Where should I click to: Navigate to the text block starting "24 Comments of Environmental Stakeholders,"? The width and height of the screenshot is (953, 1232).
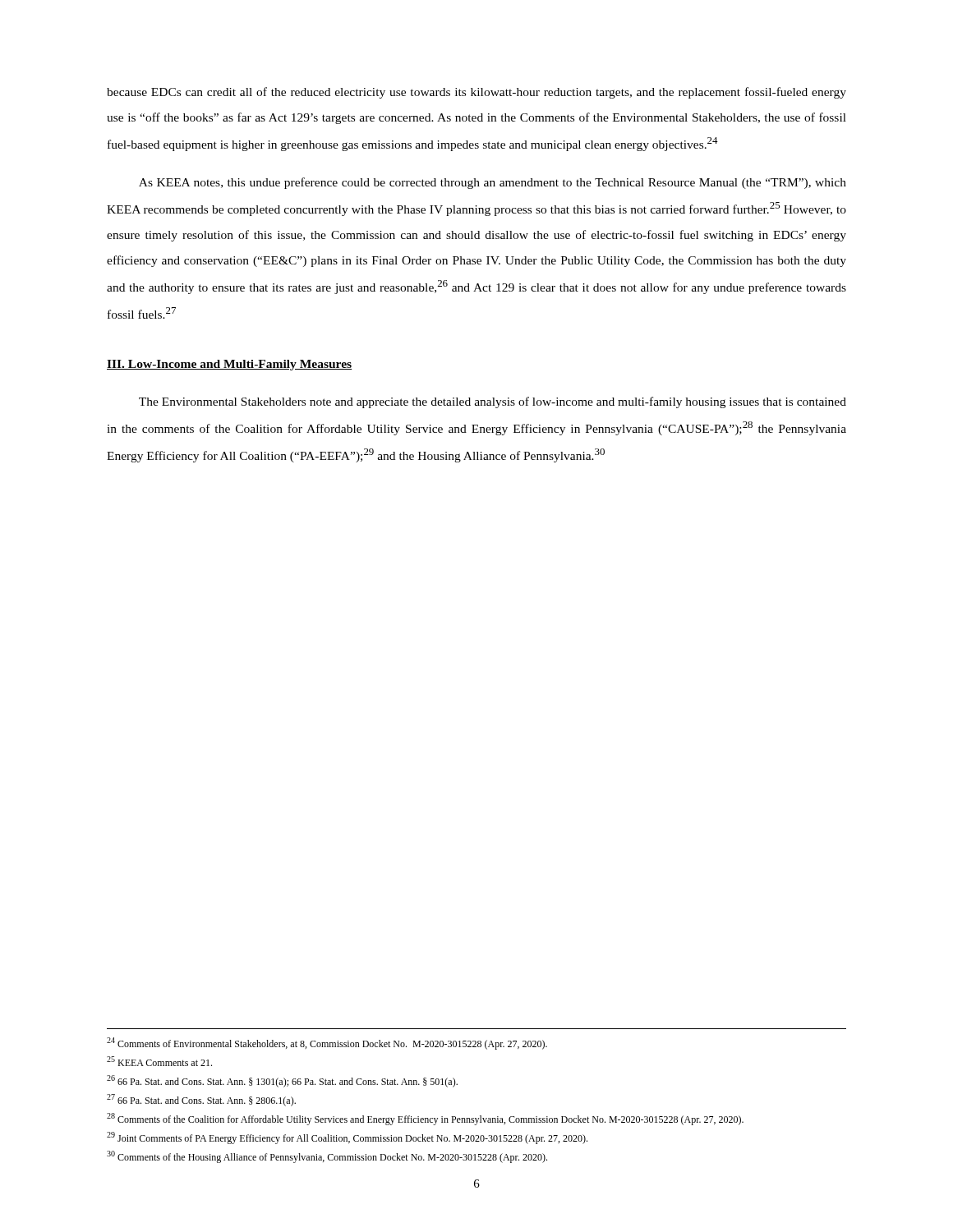click(327, 1044)
